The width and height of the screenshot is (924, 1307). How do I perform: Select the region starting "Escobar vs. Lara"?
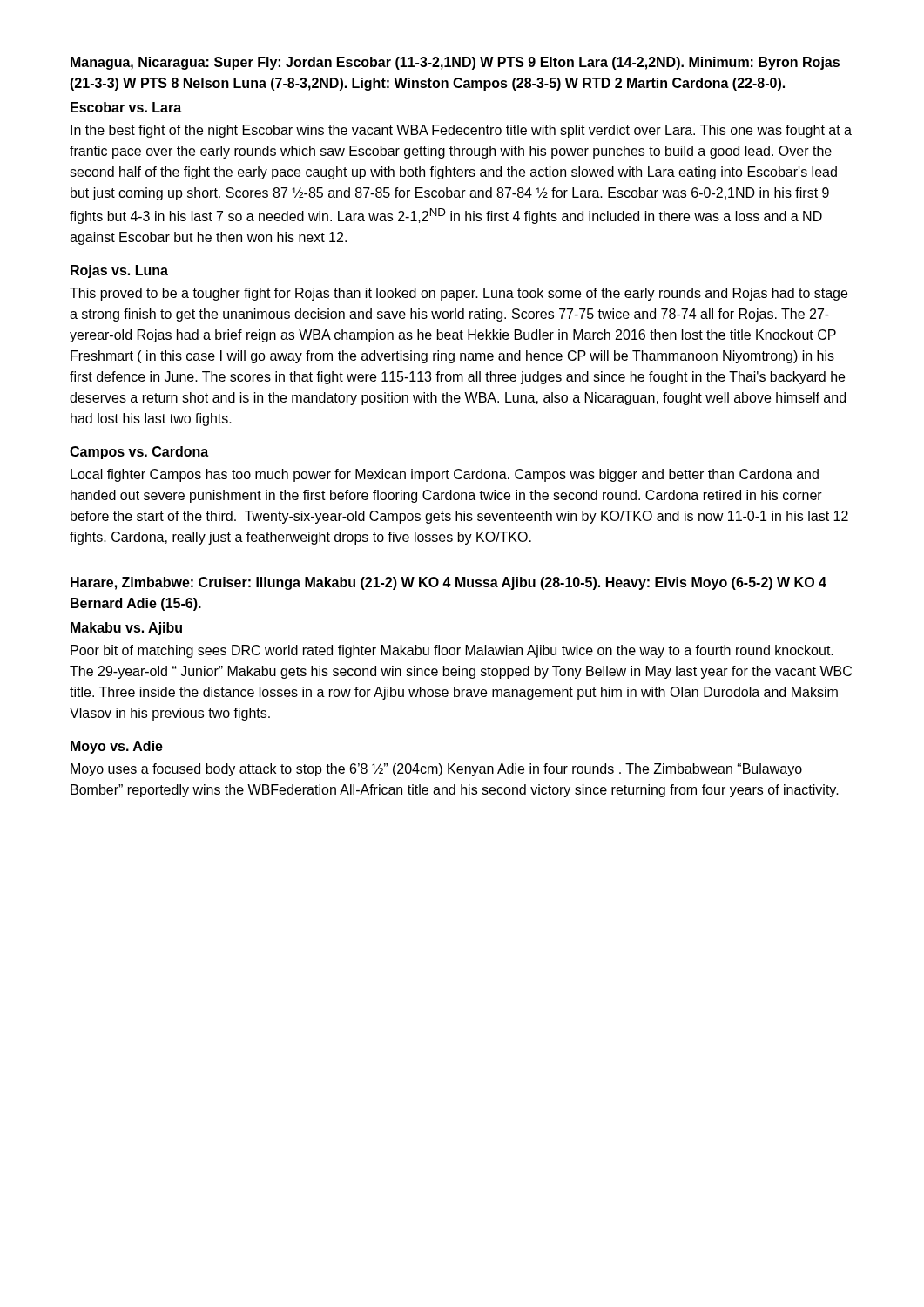[x=125, y=108]
